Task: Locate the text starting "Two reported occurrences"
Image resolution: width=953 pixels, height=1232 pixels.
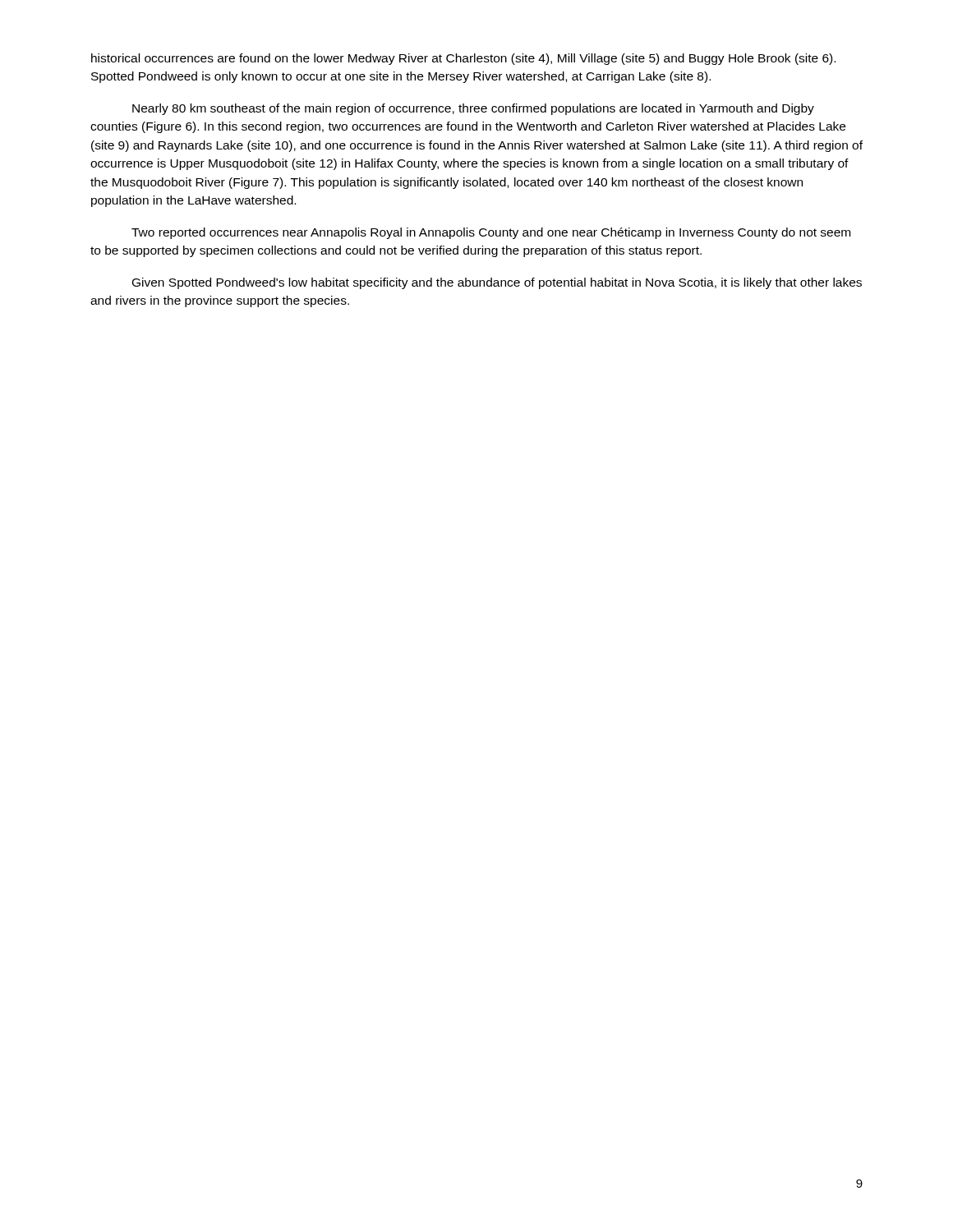Action: (x=476, y=242)
